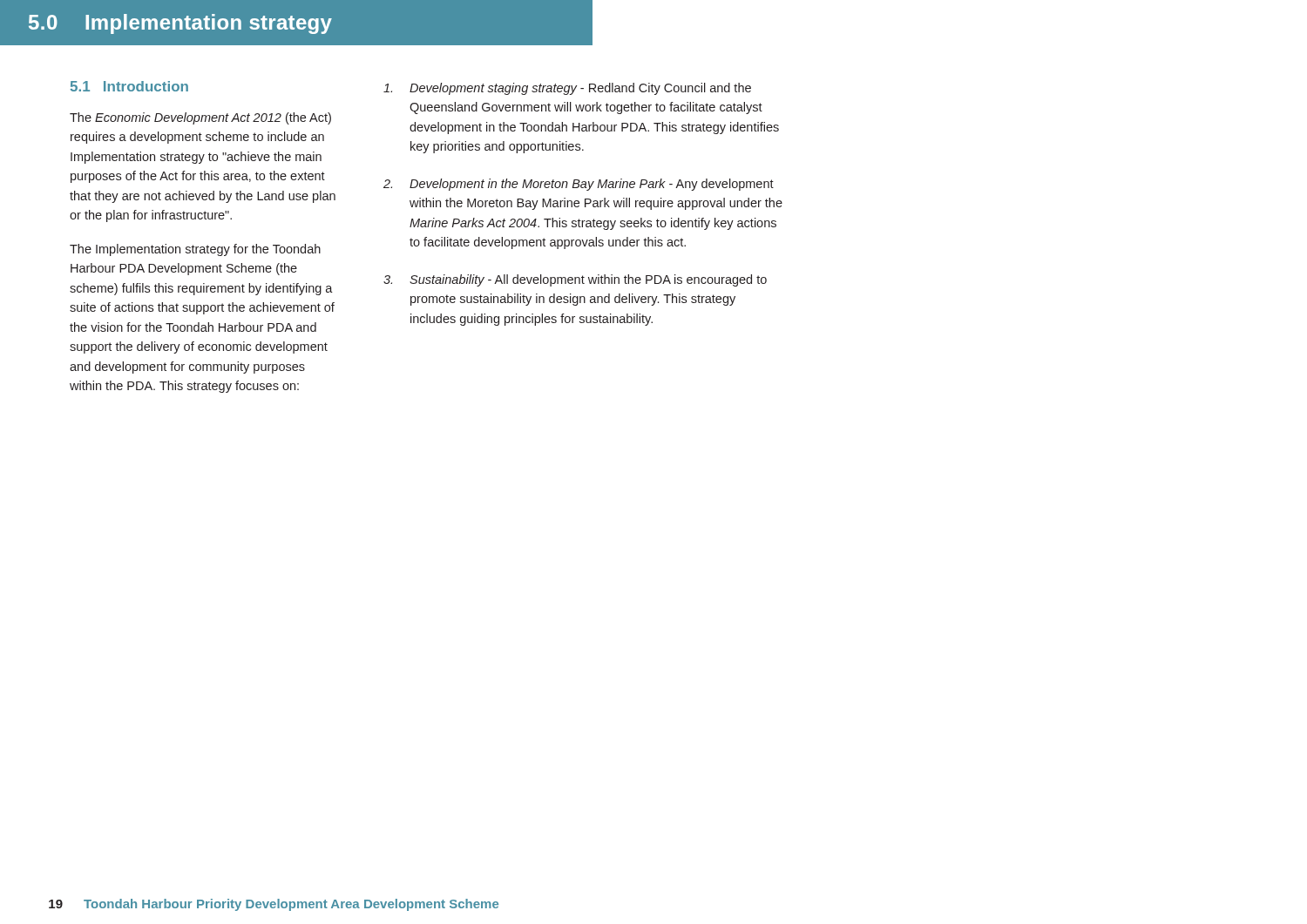Where does it say "5.1 Introduction"?
Screen dimensions: 924x1307
pos(129,87)
